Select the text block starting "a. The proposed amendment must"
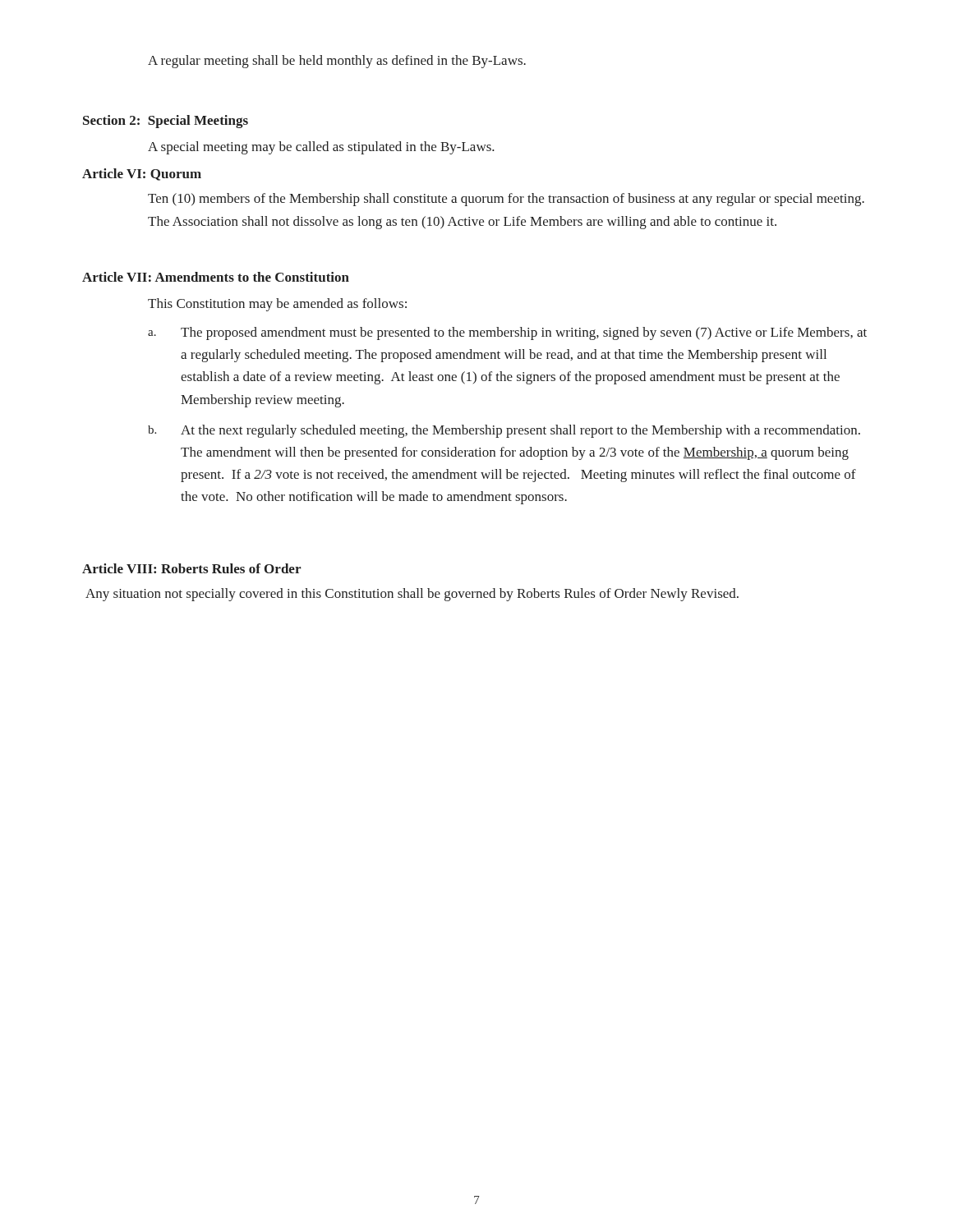 [x=509, y=366]
